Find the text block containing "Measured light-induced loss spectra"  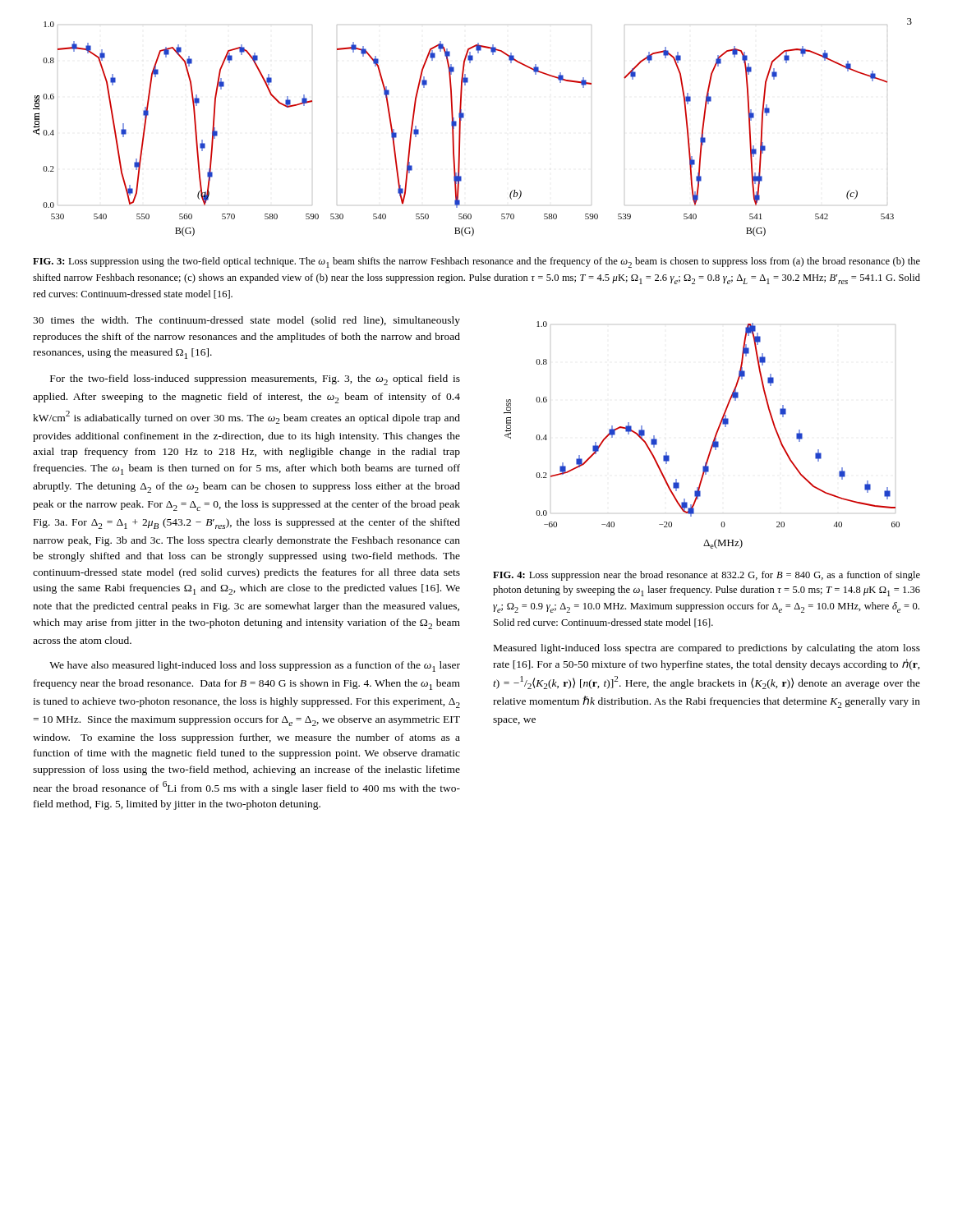pos(707,684)
